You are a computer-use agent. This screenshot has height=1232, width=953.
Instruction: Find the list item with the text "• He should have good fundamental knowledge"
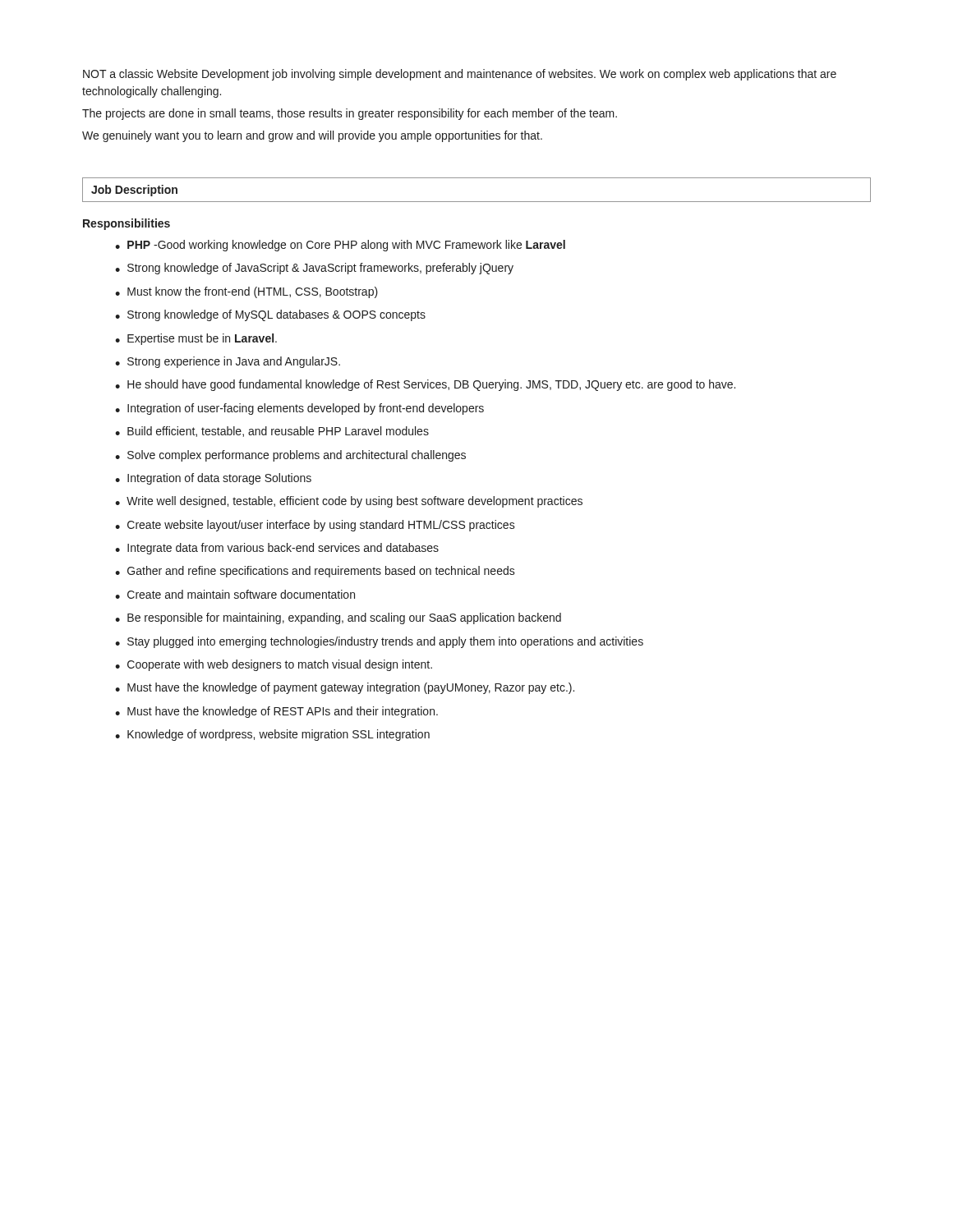click(x=426, y=388)
